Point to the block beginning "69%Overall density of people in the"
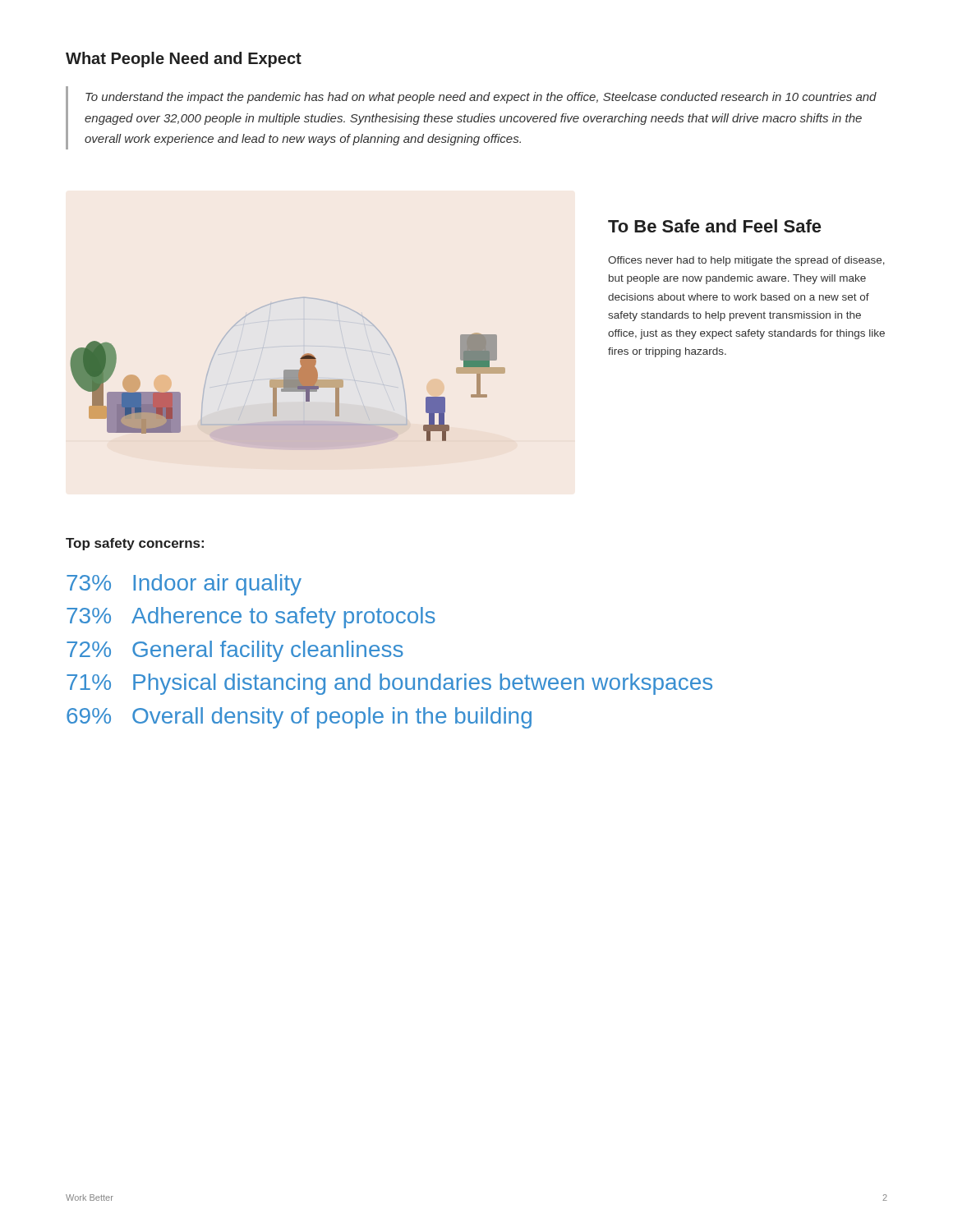The image size is (953, 1232). pos(299,716)
